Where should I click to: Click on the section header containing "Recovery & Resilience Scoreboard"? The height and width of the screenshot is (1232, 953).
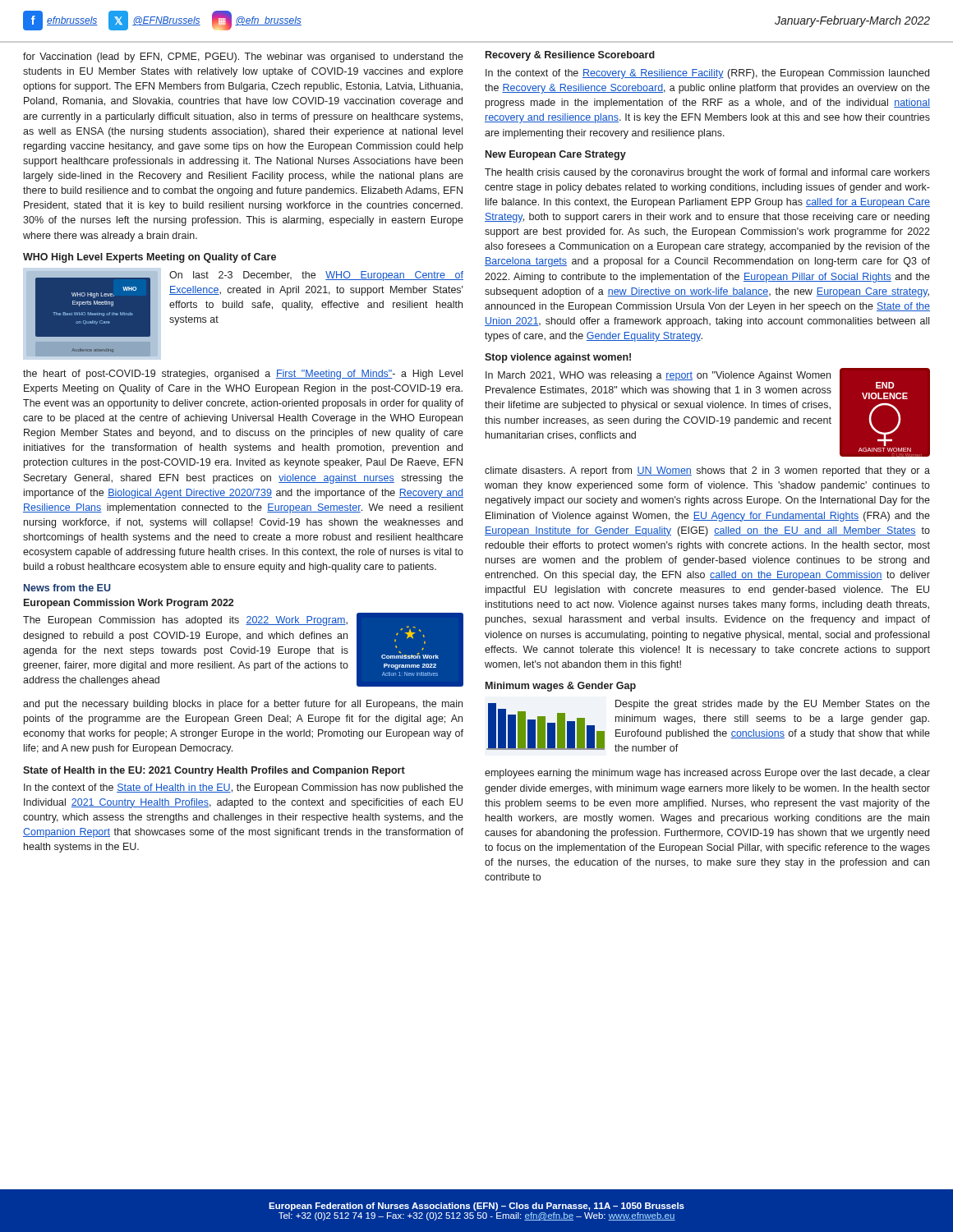[570, 55]
